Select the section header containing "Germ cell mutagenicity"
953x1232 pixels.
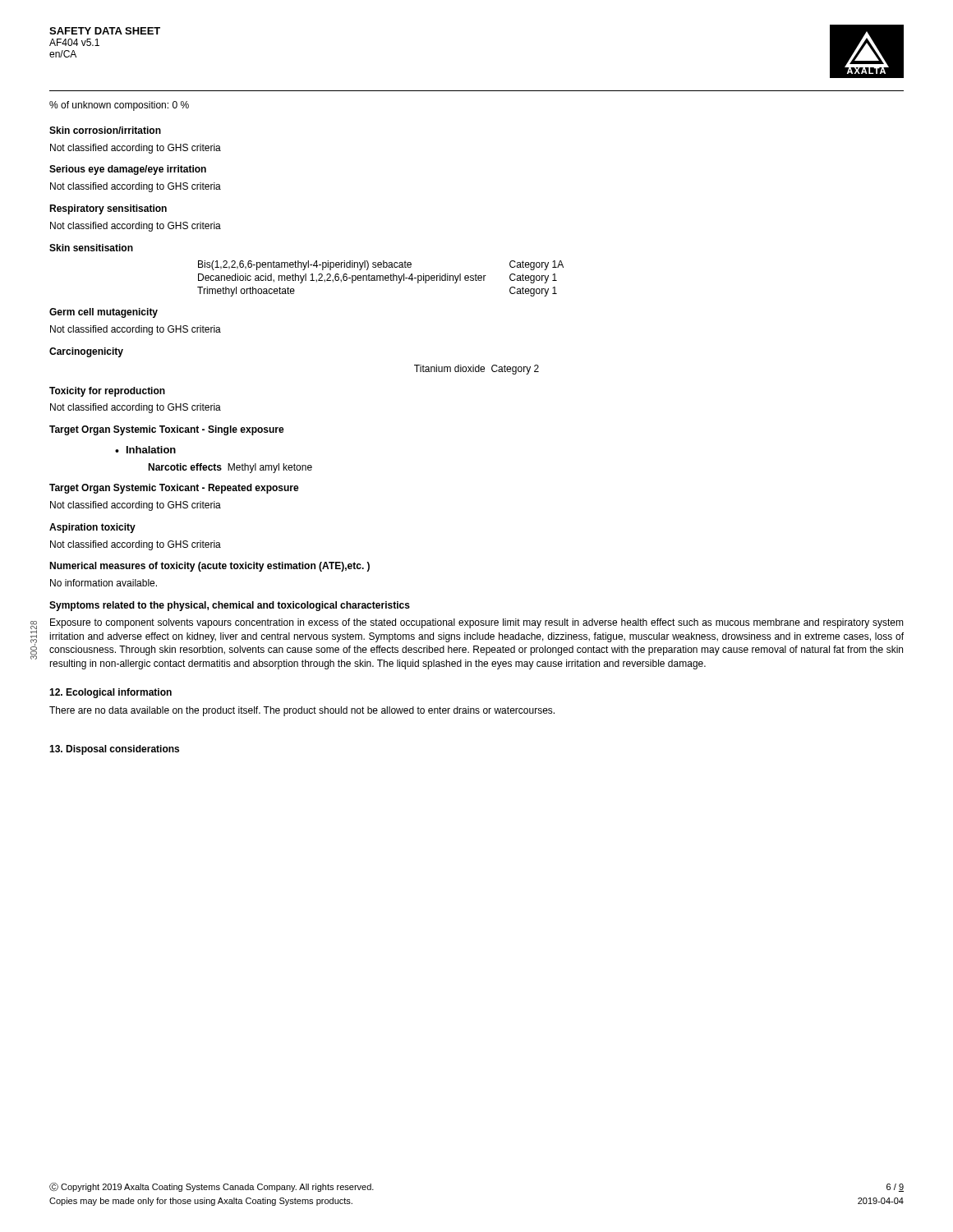tap(104, 313)
